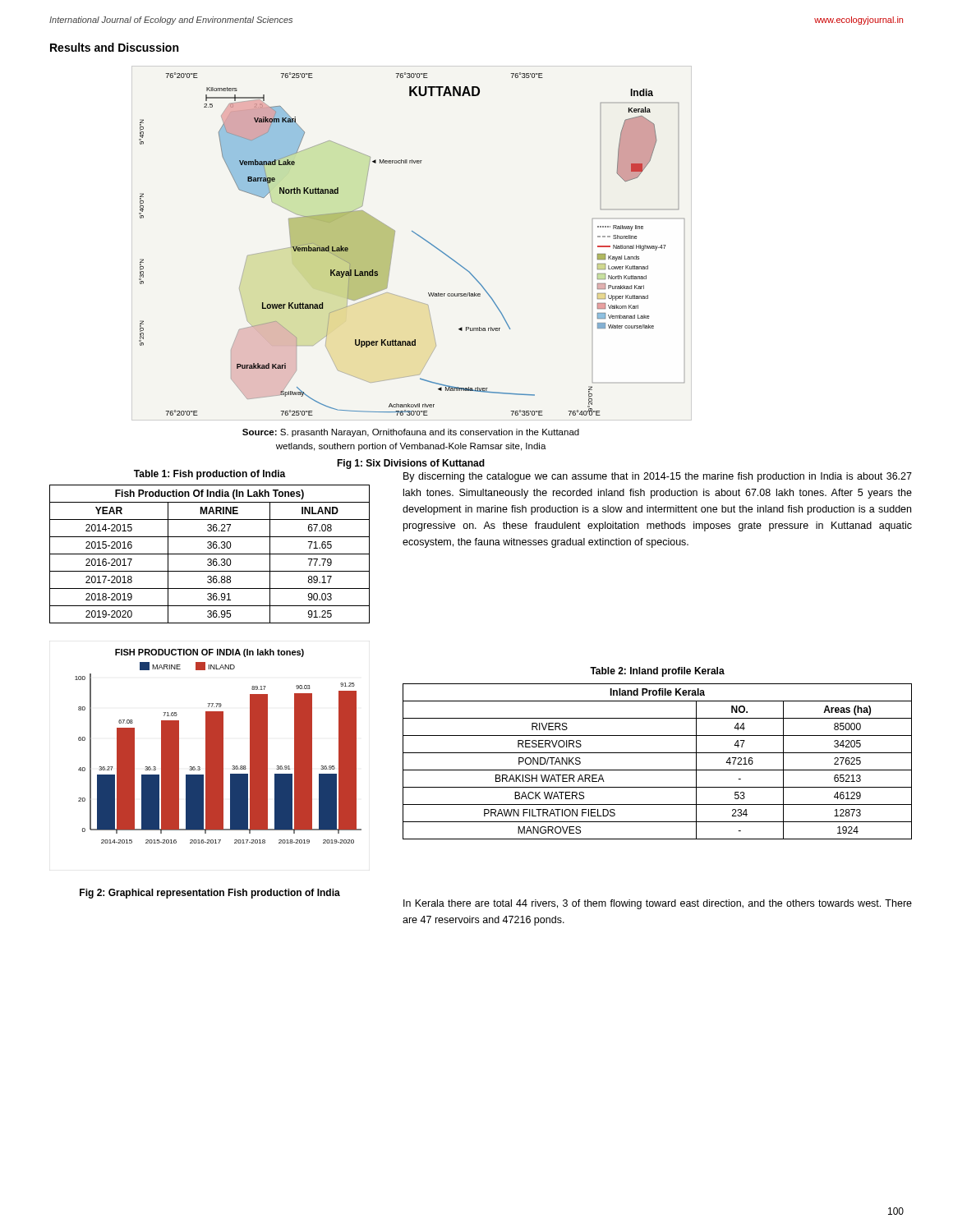Locate the caption containing "Fig 1: Six Divisions"
Image resolution: width=953 pixels, height=1232 pixels.
pos(411,463)
